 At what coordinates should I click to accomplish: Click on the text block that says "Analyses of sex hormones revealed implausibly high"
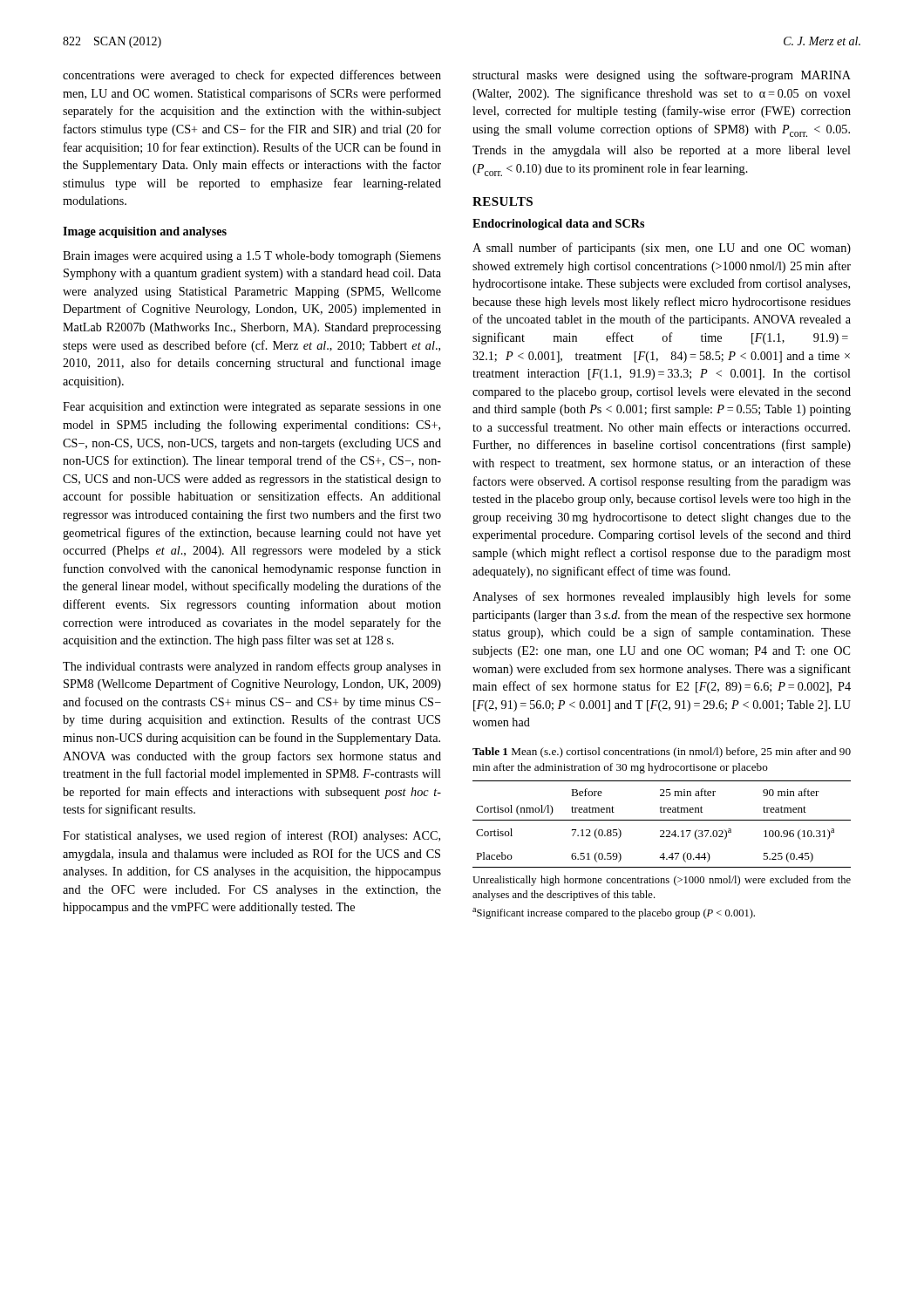[x=662, y=660]
